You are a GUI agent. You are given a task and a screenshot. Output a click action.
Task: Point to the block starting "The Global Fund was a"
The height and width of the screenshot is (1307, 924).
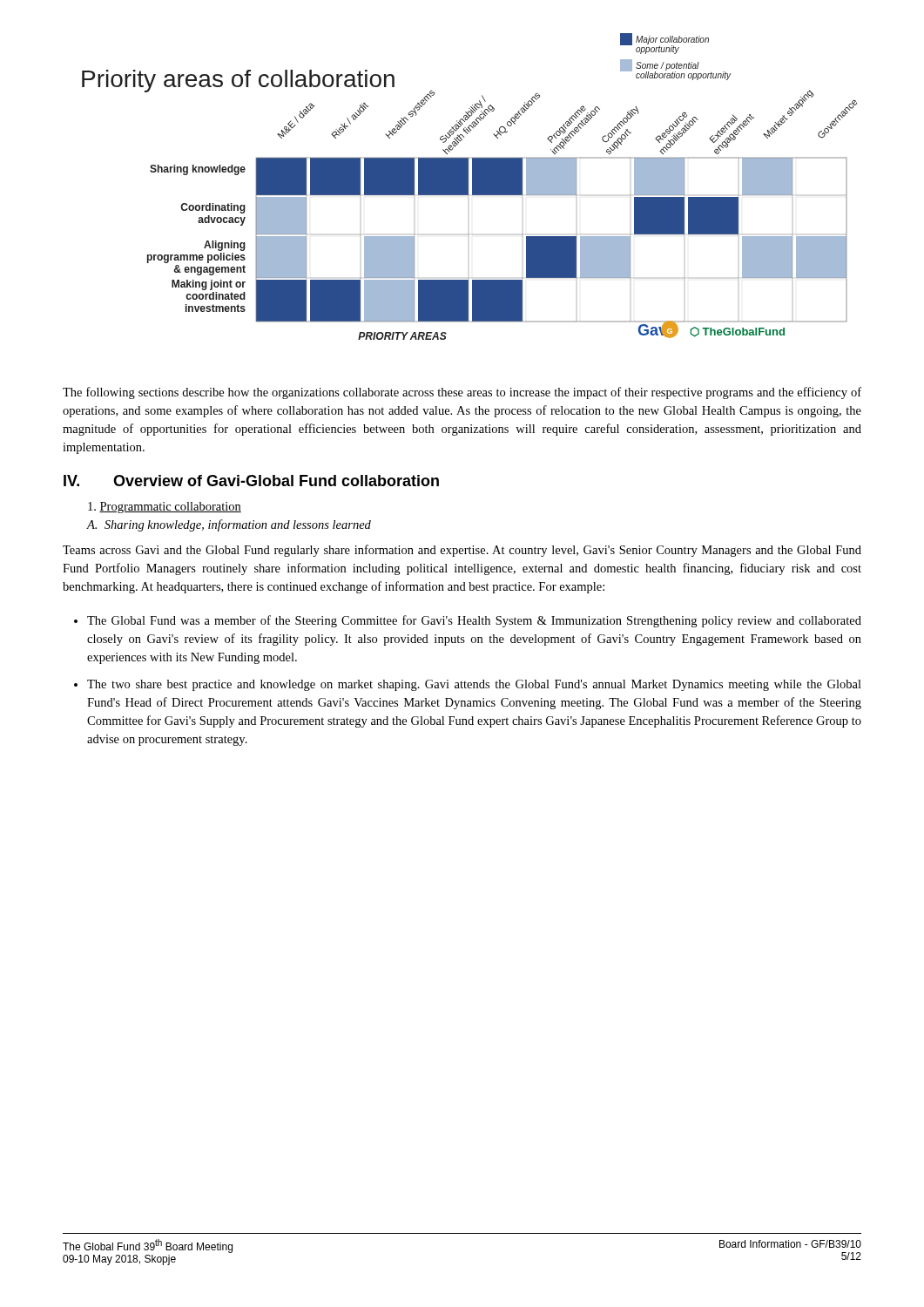462,639
